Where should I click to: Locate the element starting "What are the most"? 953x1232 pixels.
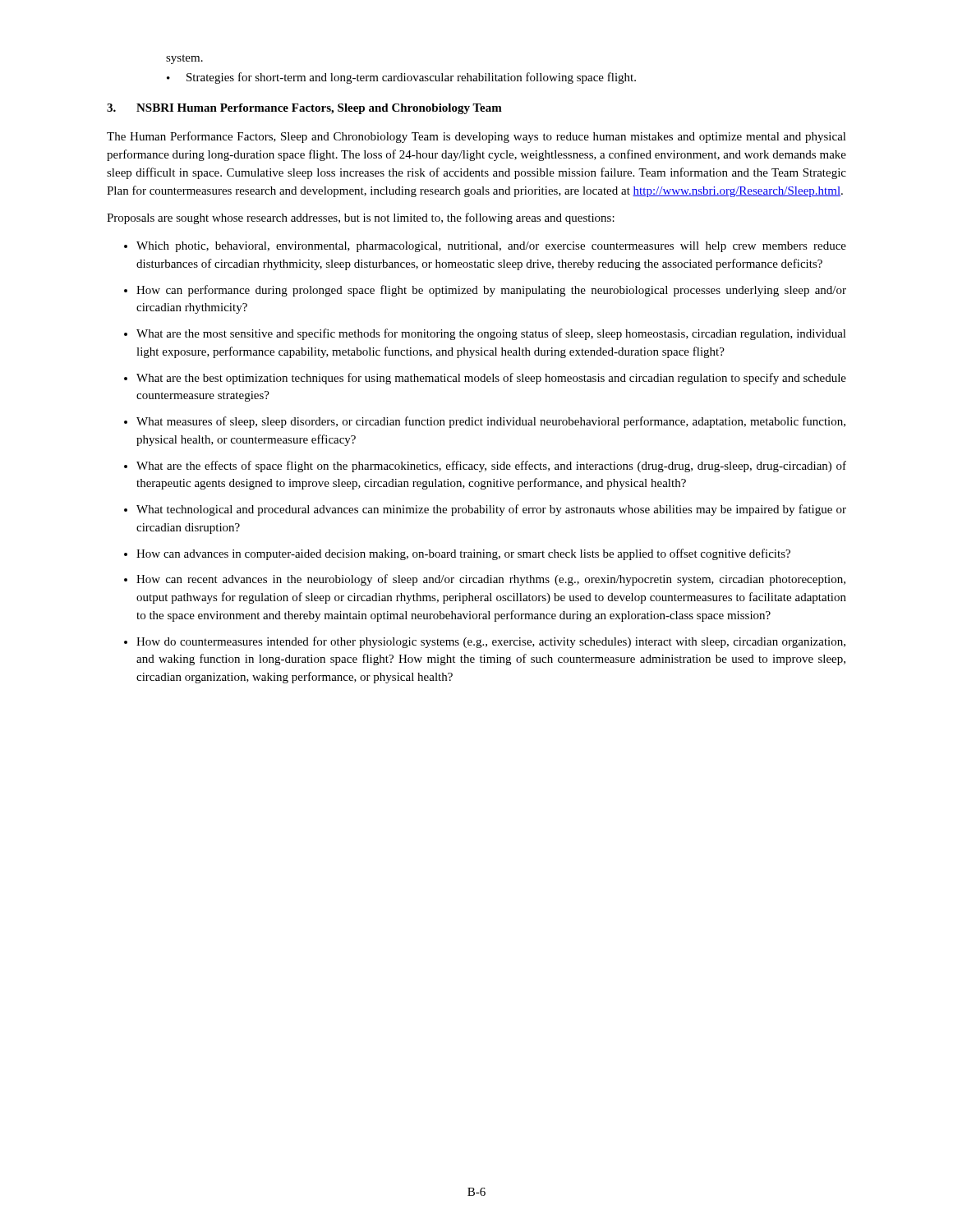pyautogui.click(x=491, y=342)
